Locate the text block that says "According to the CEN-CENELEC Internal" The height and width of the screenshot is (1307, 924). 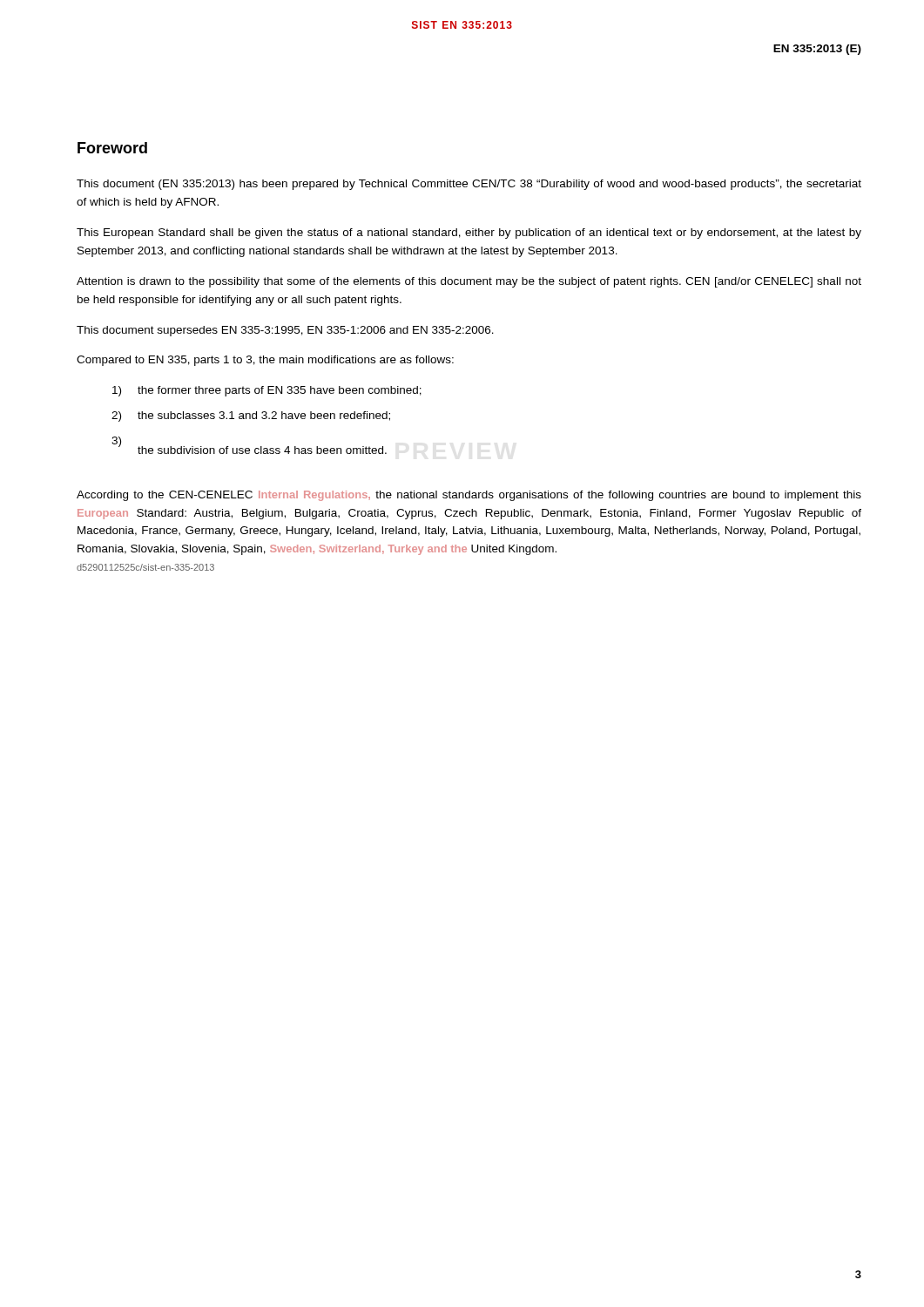(x=469, y=530)
